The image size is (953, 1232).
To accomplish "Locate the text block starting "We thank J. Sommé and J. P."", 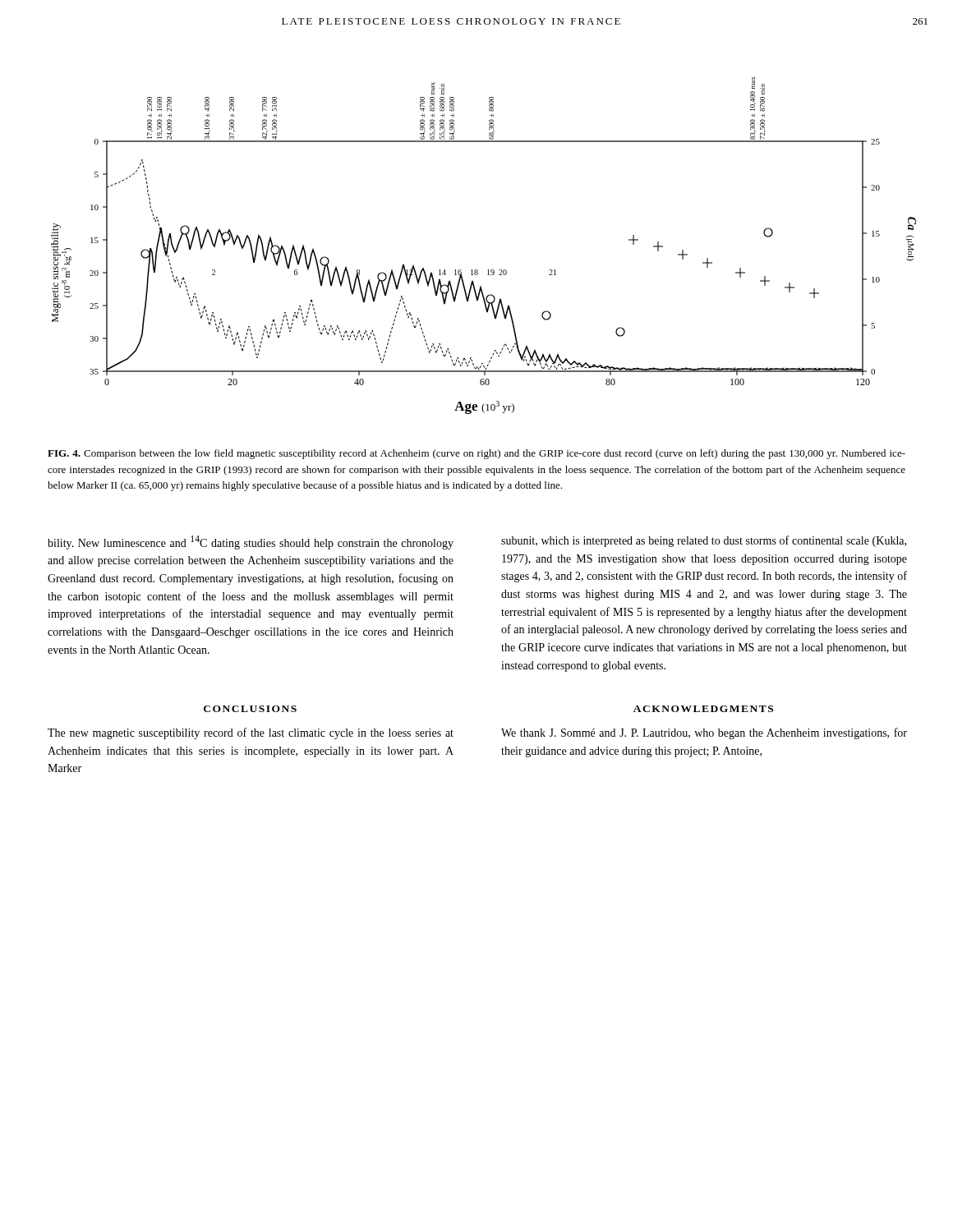I will (x=704, y=742).
